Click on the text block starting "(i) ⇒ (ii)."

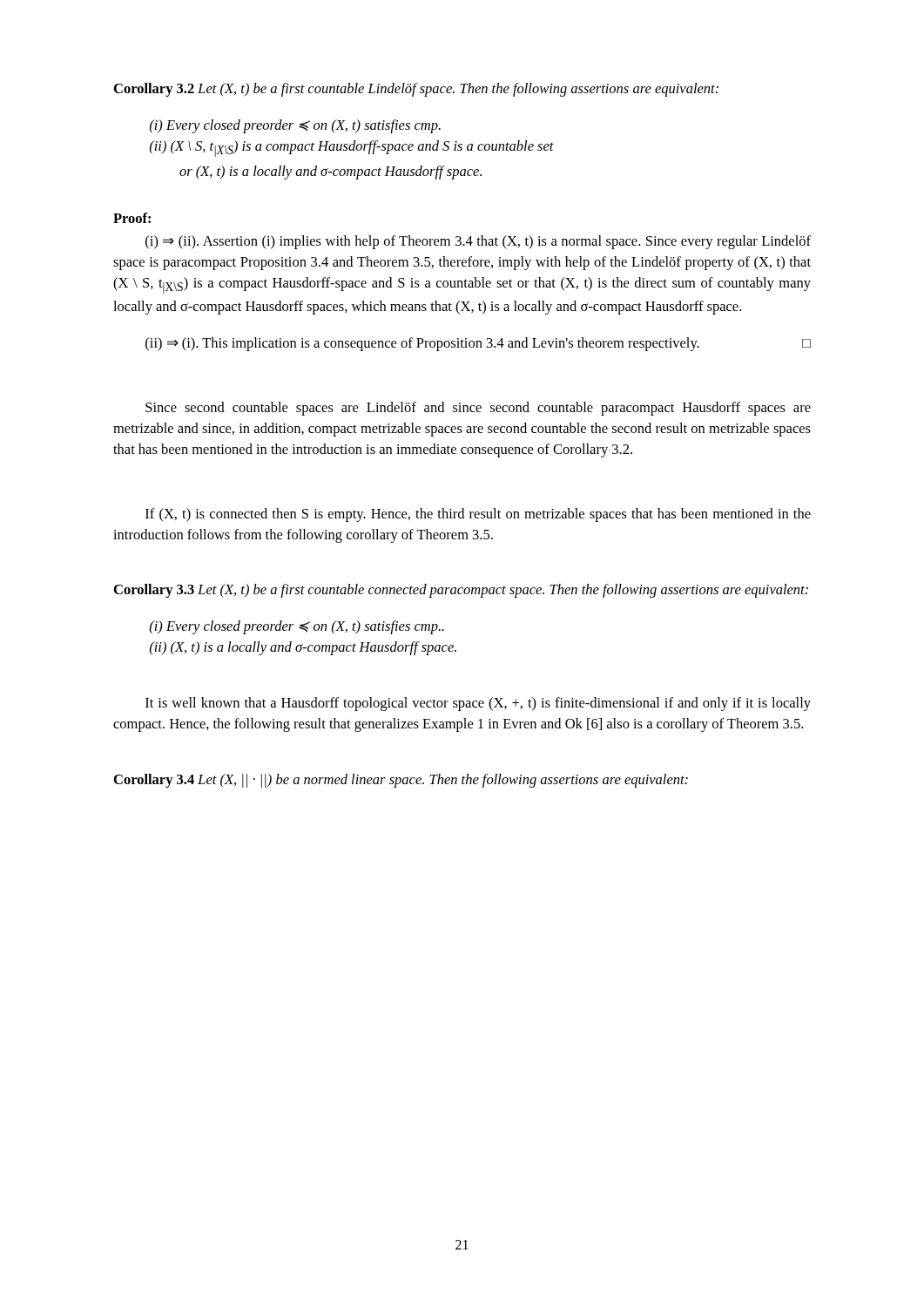tap(462, 274)
